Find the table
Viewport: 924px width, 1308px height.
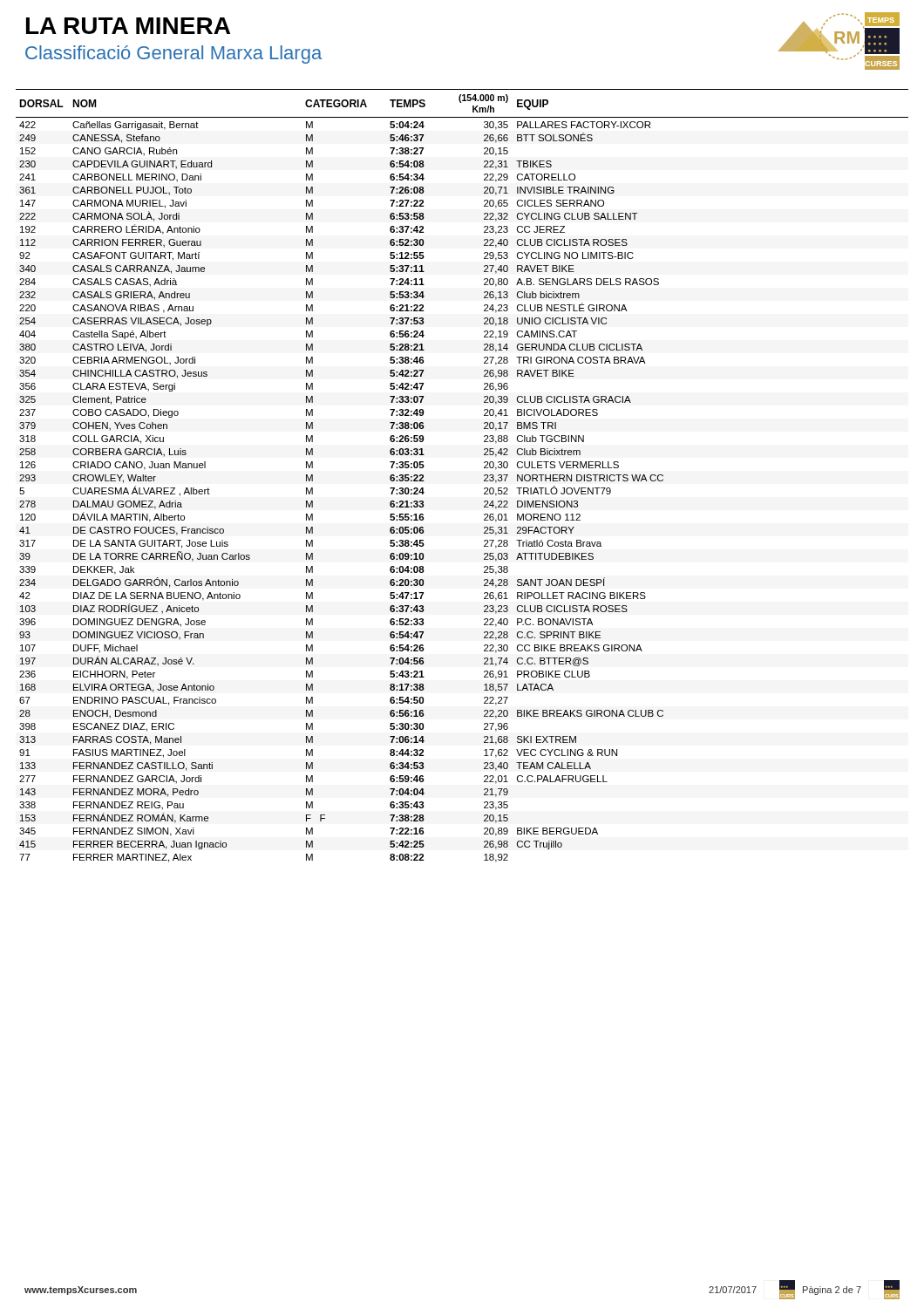(x=462, y=476)
